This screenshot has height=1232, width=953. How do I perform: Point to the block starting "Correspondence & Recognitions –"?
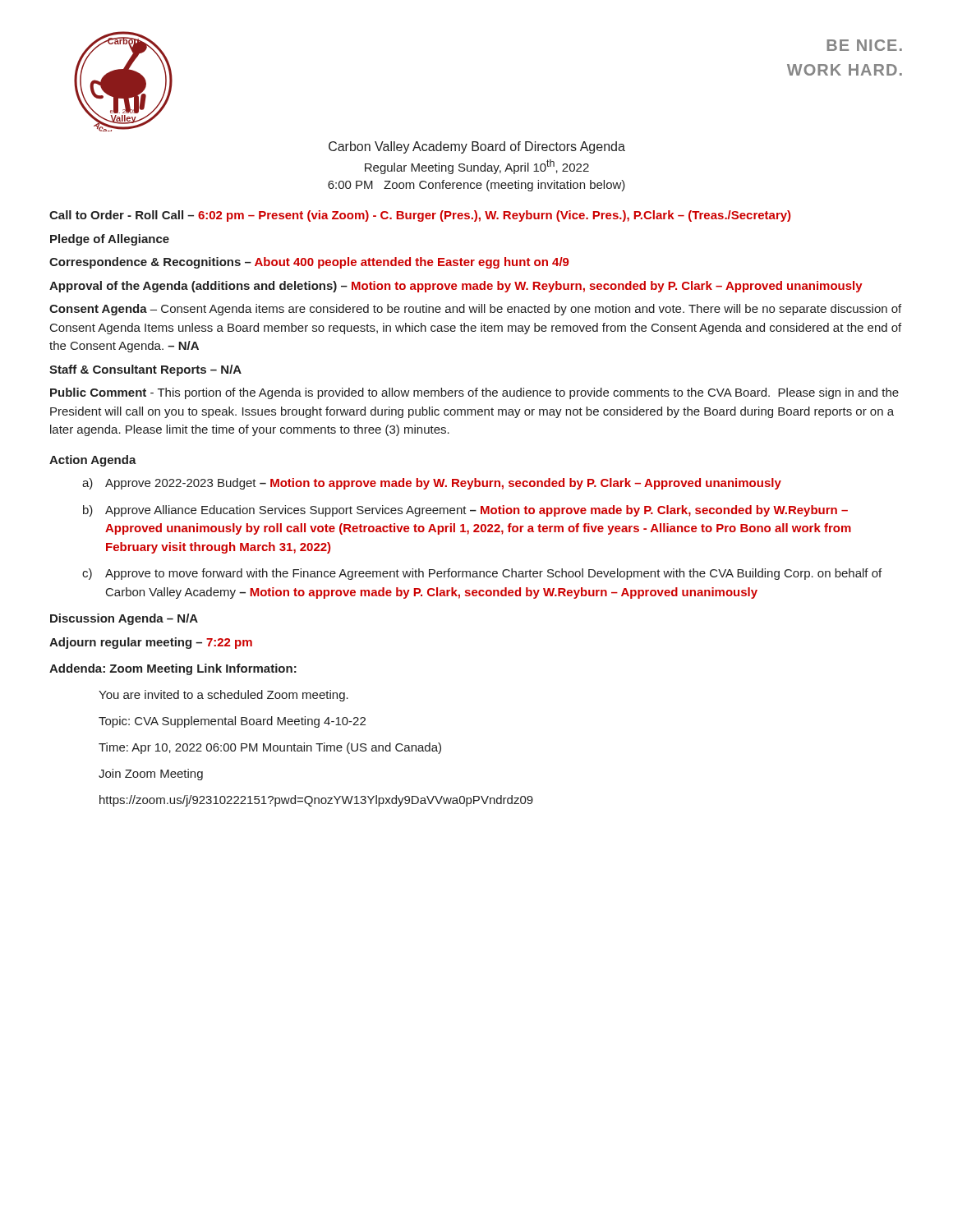(x=309, y=262)
